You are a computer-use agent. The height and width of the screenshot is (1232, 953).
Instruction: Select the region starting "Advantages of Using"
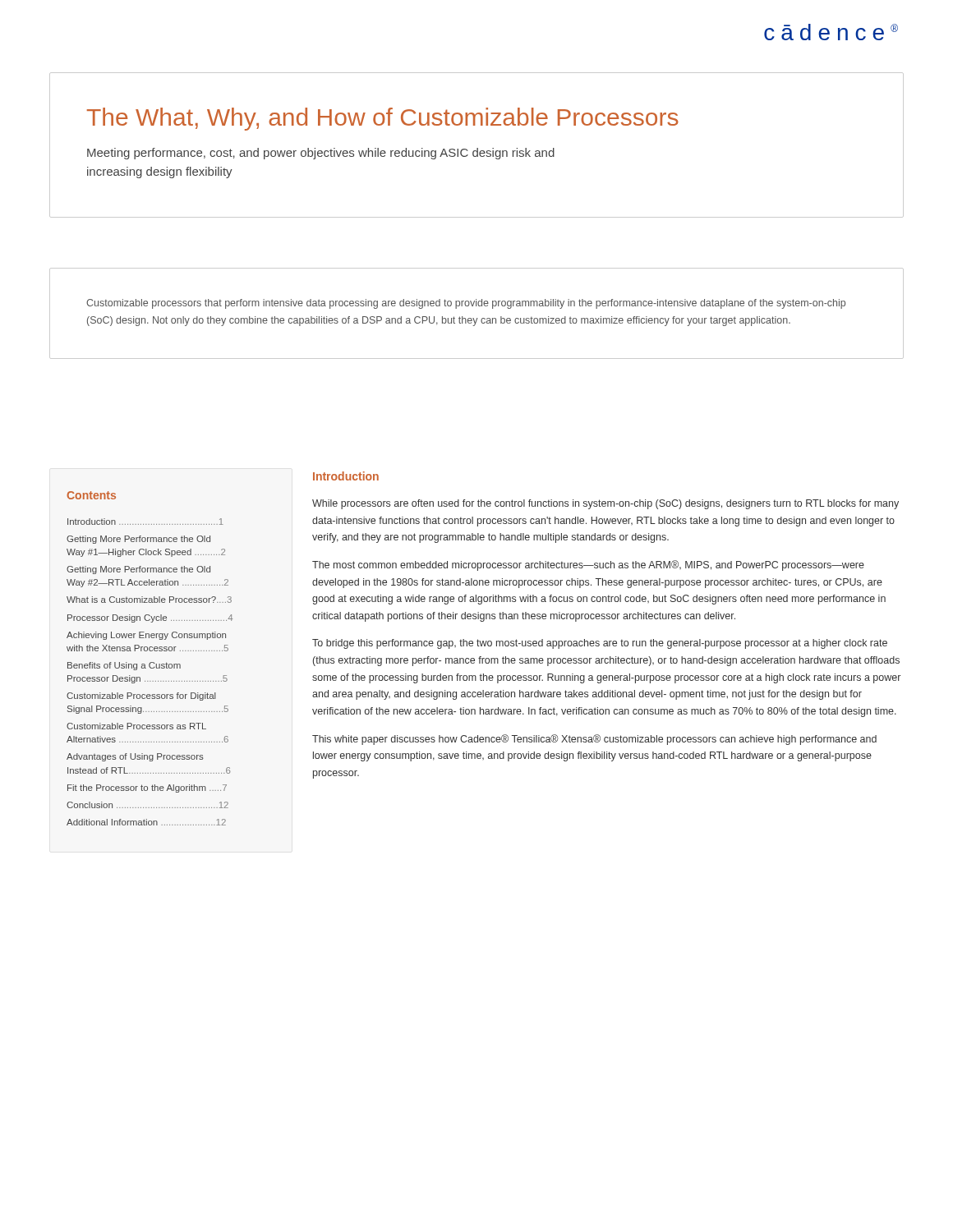149,763
